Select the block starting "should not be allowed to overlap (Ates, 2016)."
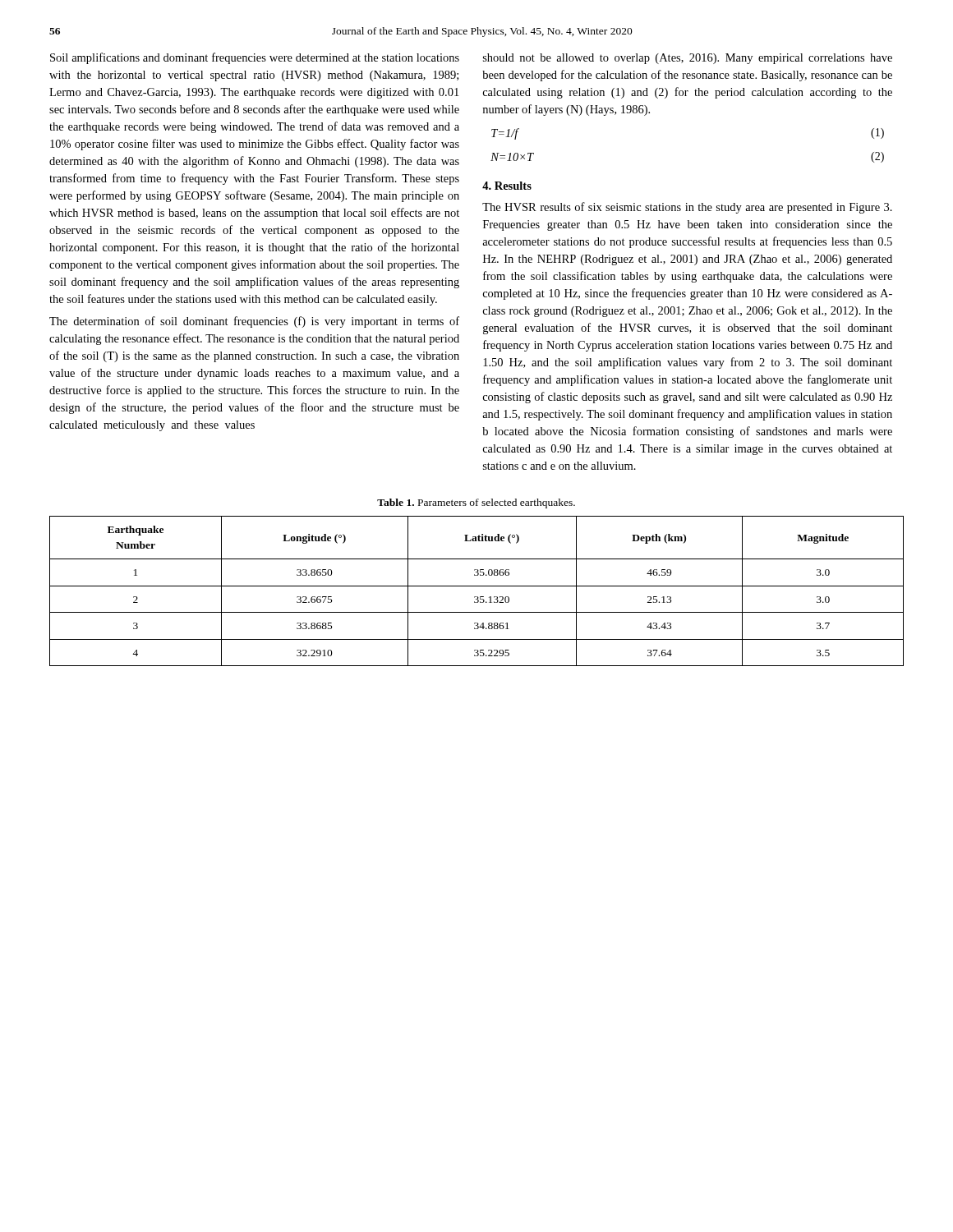 click(687, 84)
